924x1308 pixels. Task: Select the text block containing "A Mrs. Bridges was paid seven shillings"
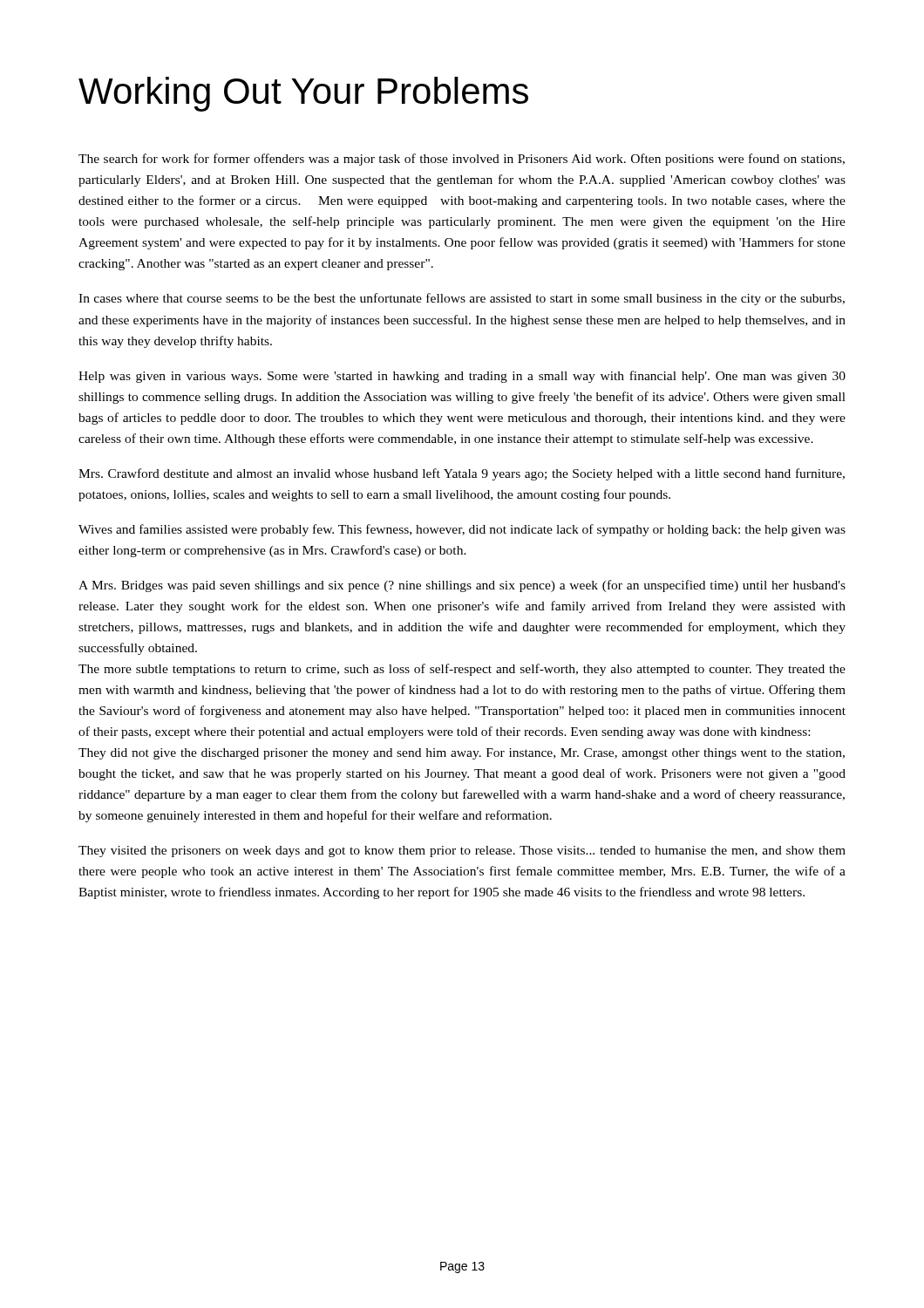(462, 700)
